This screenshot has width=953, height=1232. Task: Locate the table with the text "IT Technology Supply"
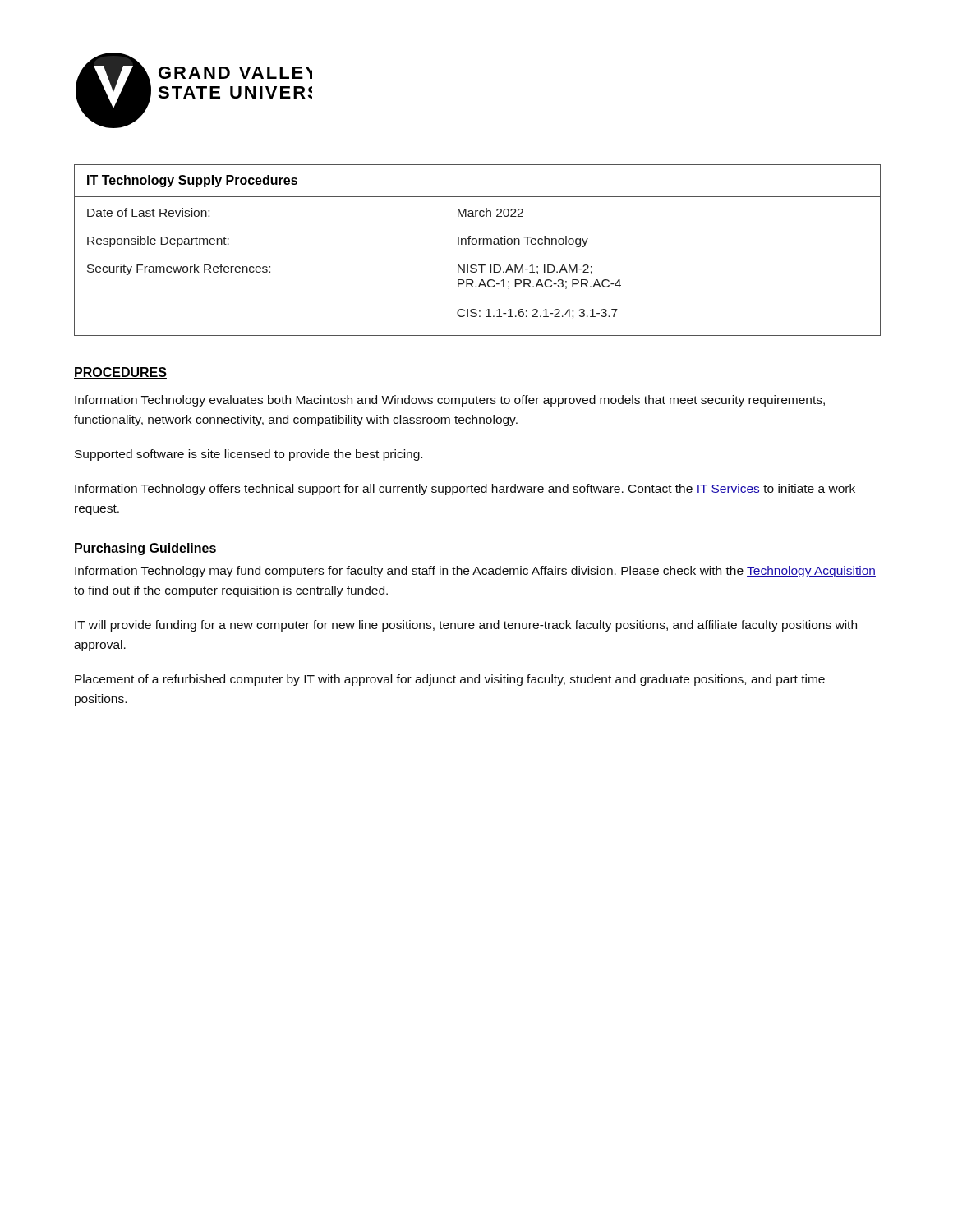[476, 250]
